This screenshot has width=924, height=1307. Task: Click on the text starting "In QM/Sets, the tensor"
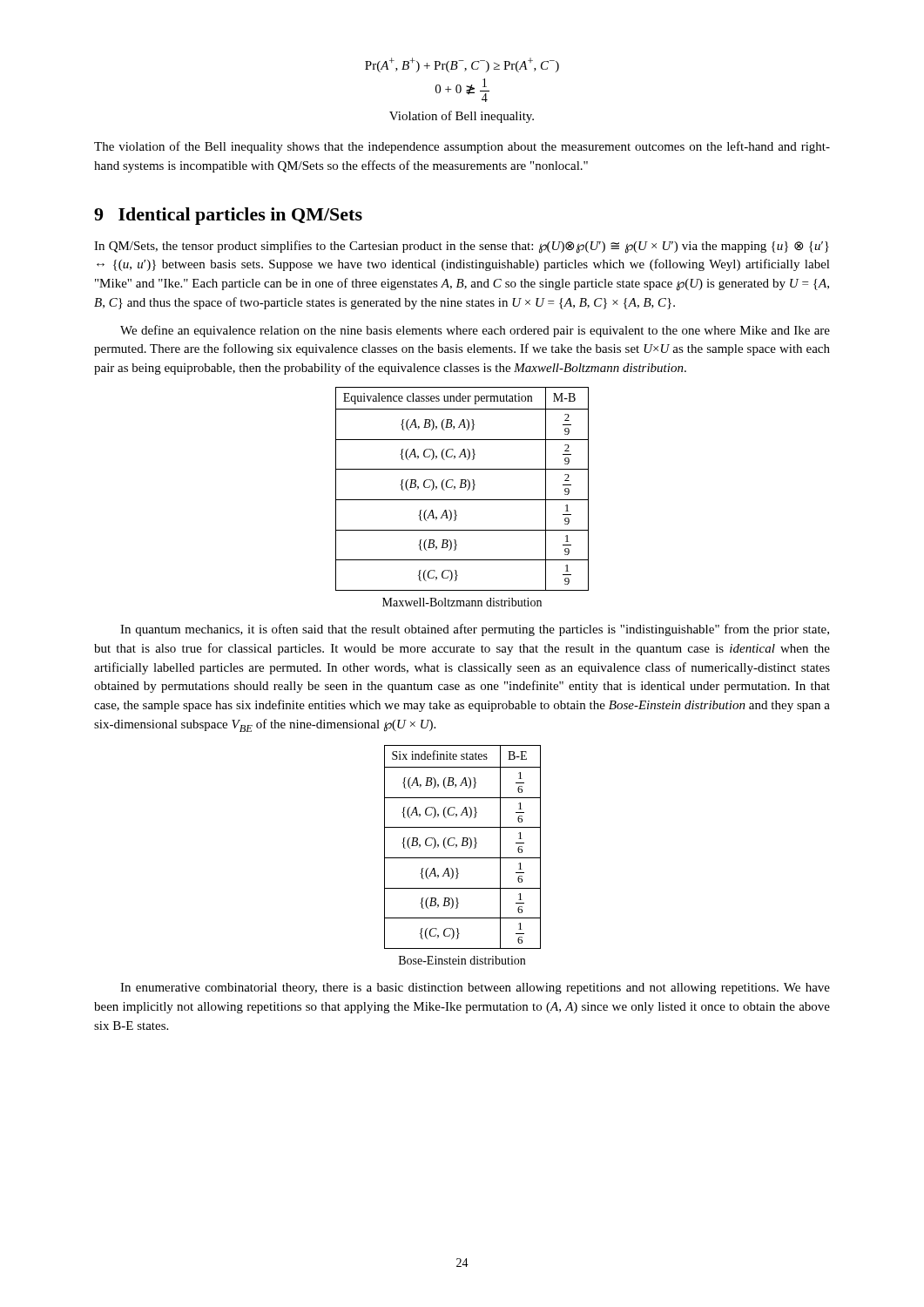[462, 274]
